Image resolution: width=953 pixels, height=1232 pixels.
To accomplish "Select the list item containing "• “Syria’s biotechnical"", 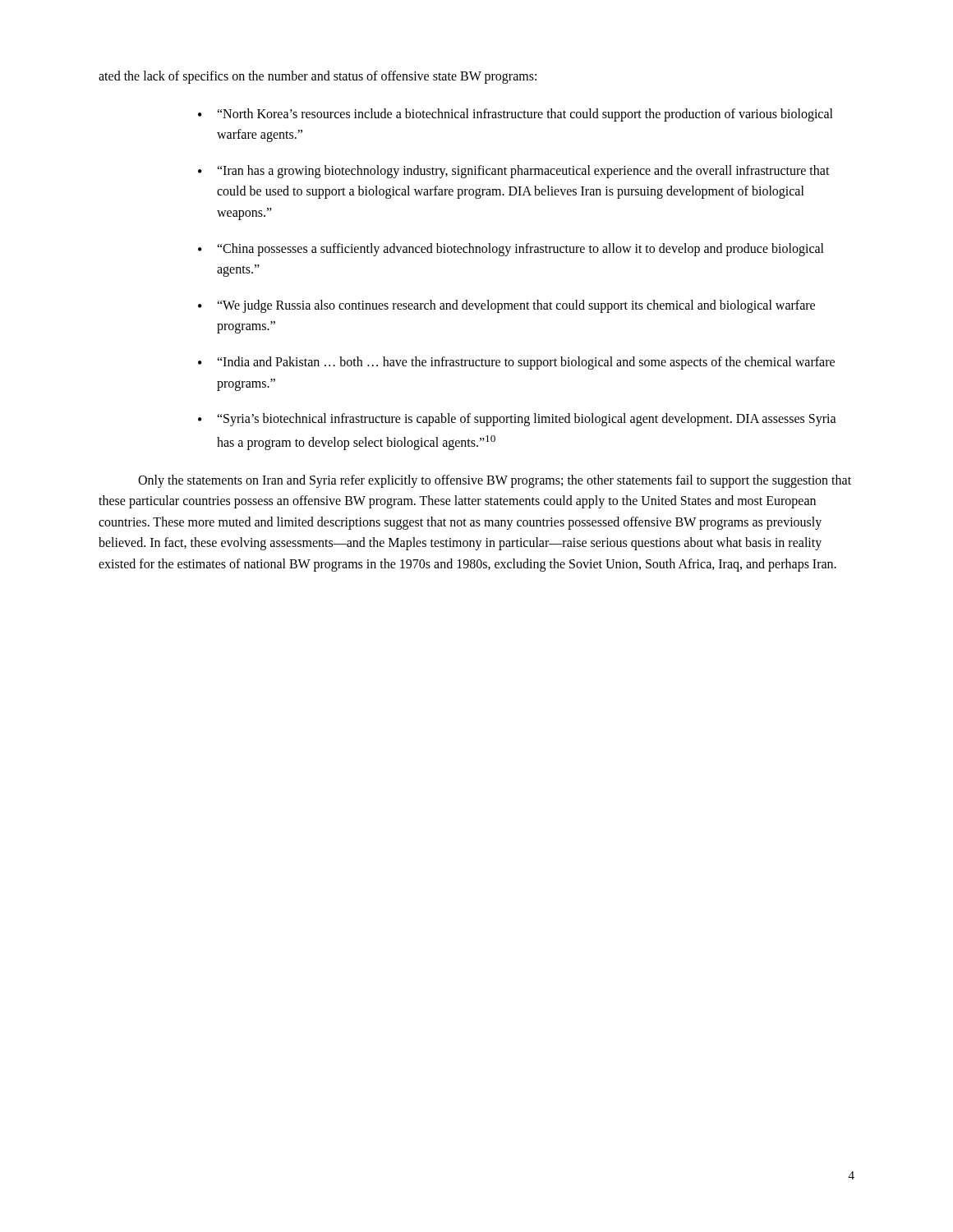I will coord(526,431).
